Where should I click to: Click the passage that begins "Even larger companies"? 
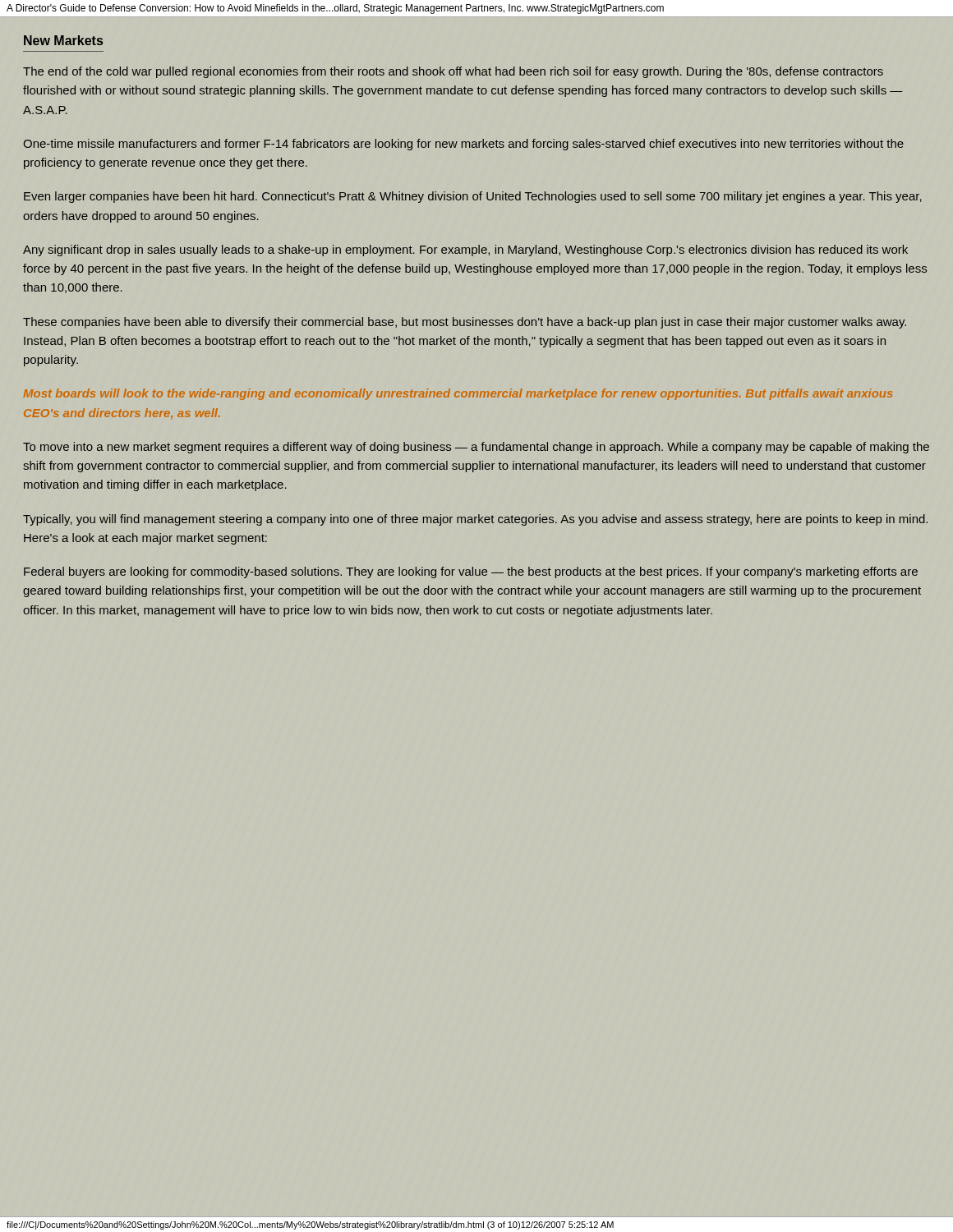[x=473, y=206]
